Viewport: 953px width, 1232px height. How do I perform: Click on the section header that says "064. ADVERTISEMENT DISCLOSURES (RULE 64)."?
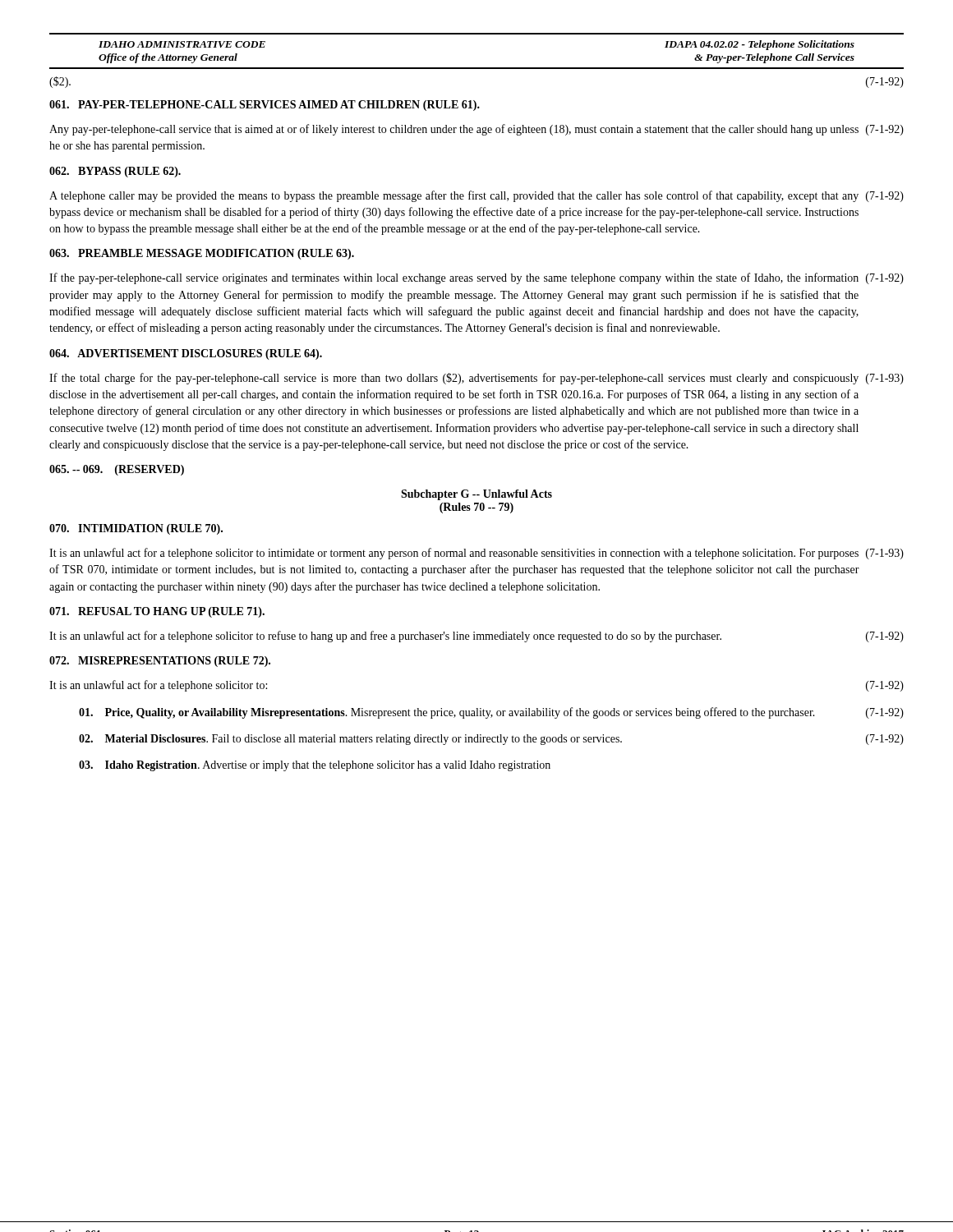point(186,354)
